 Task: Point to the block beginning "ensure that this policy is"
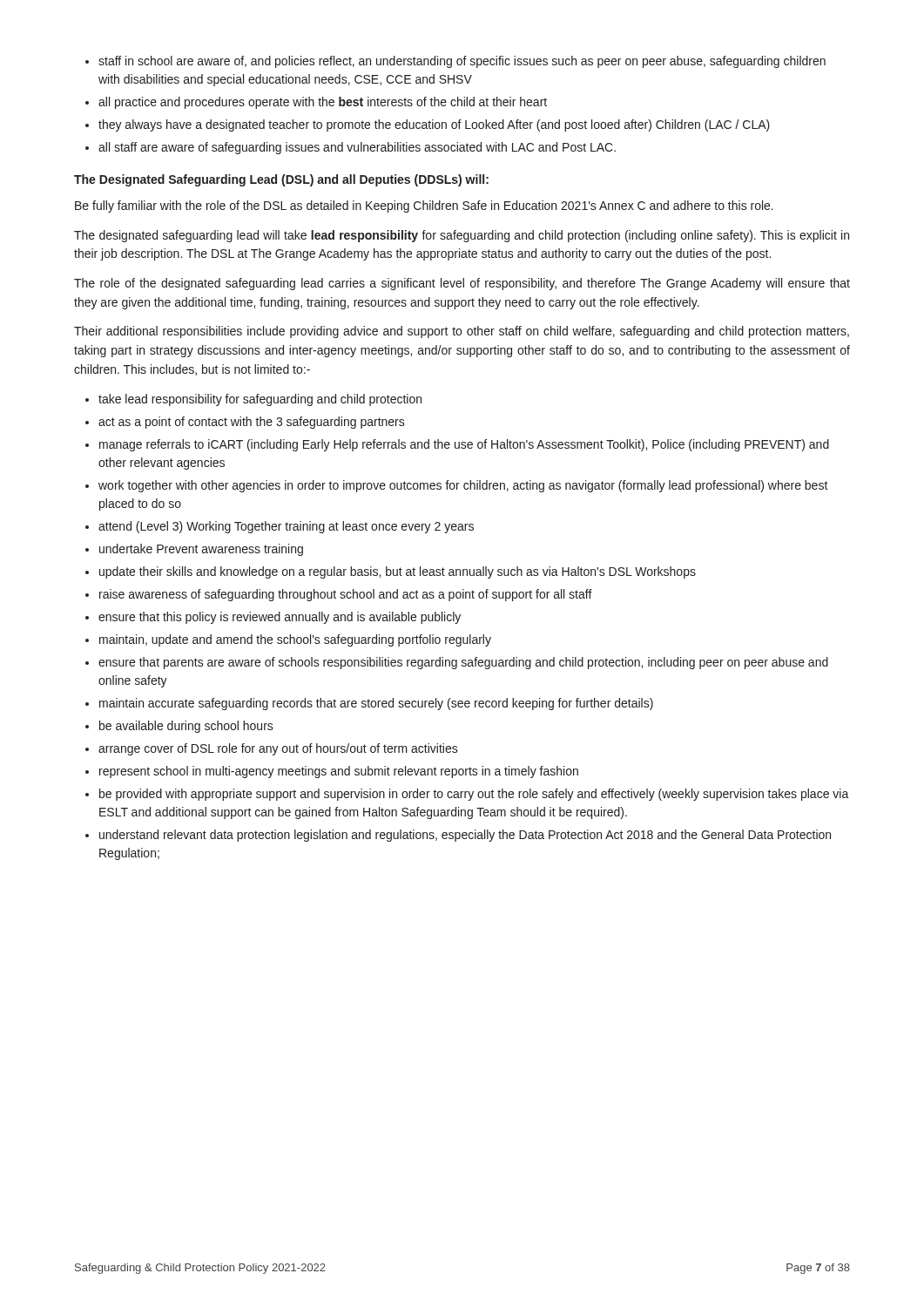(x=280, y=616)
